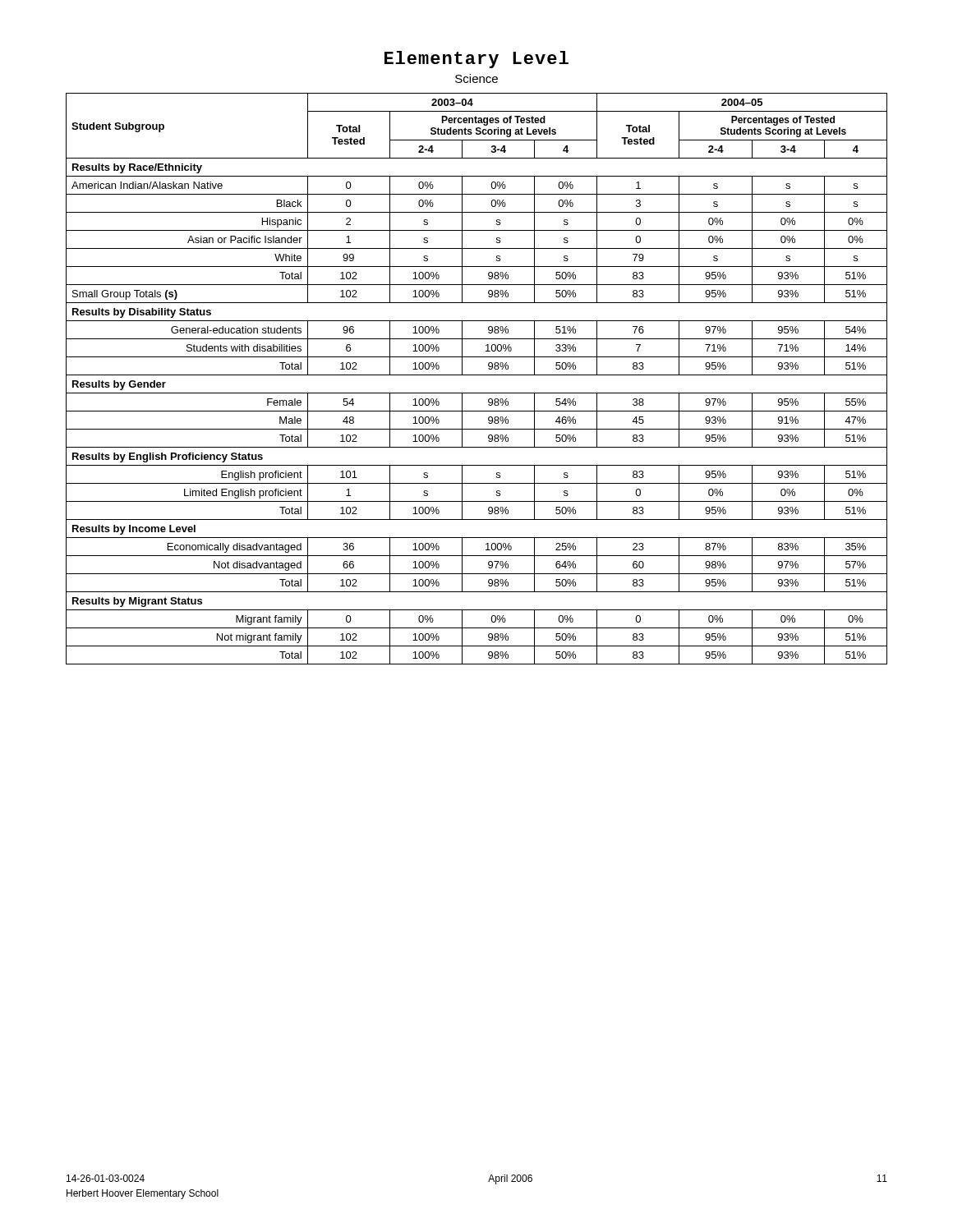Image resolution: width=953 pixels, height=1232 pixels.
Task: Point to "Elementary Level"
Action: (x=476, y=60)
